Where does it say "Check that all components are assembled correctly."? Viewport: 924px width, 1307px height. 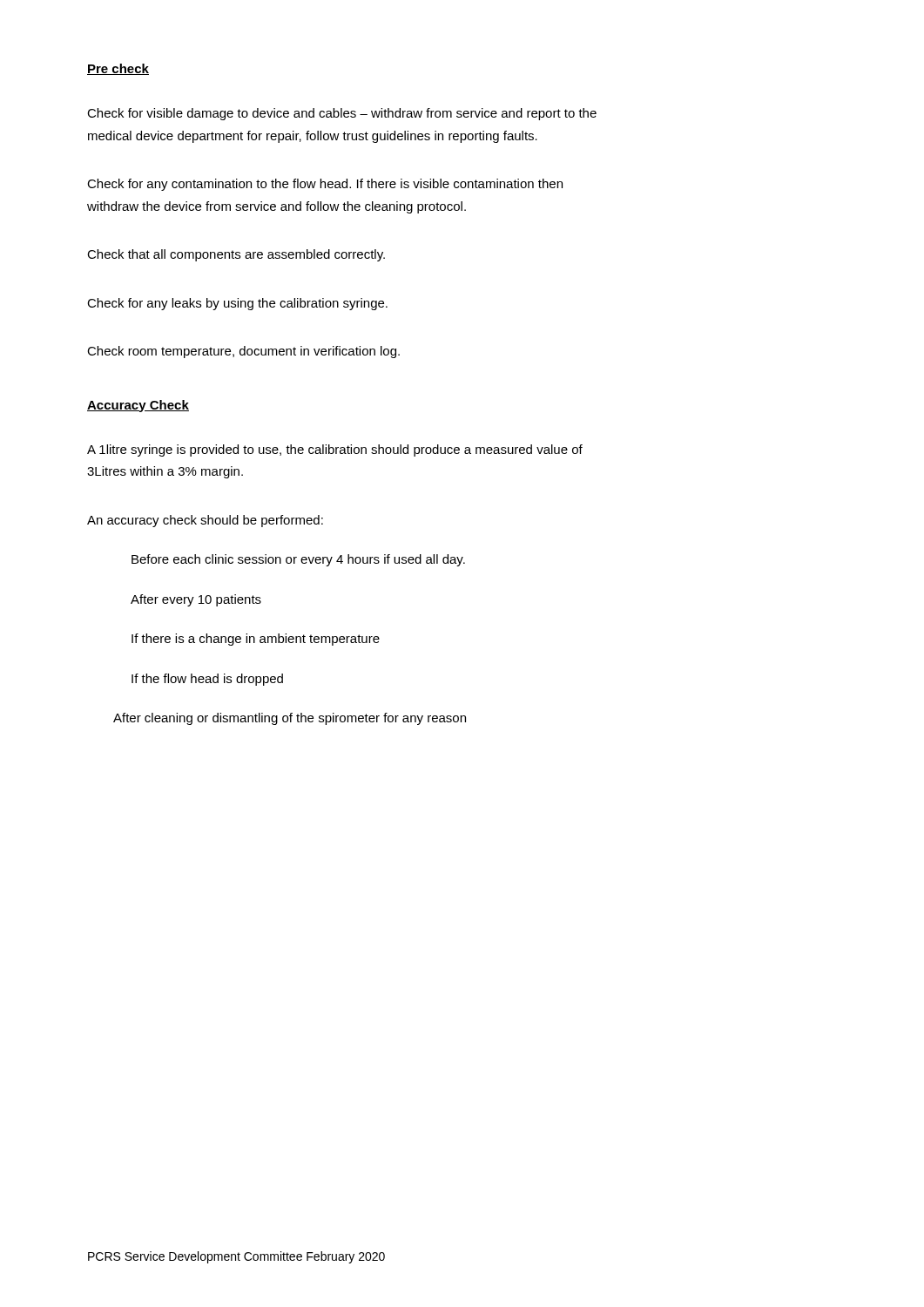coord(237,254)
